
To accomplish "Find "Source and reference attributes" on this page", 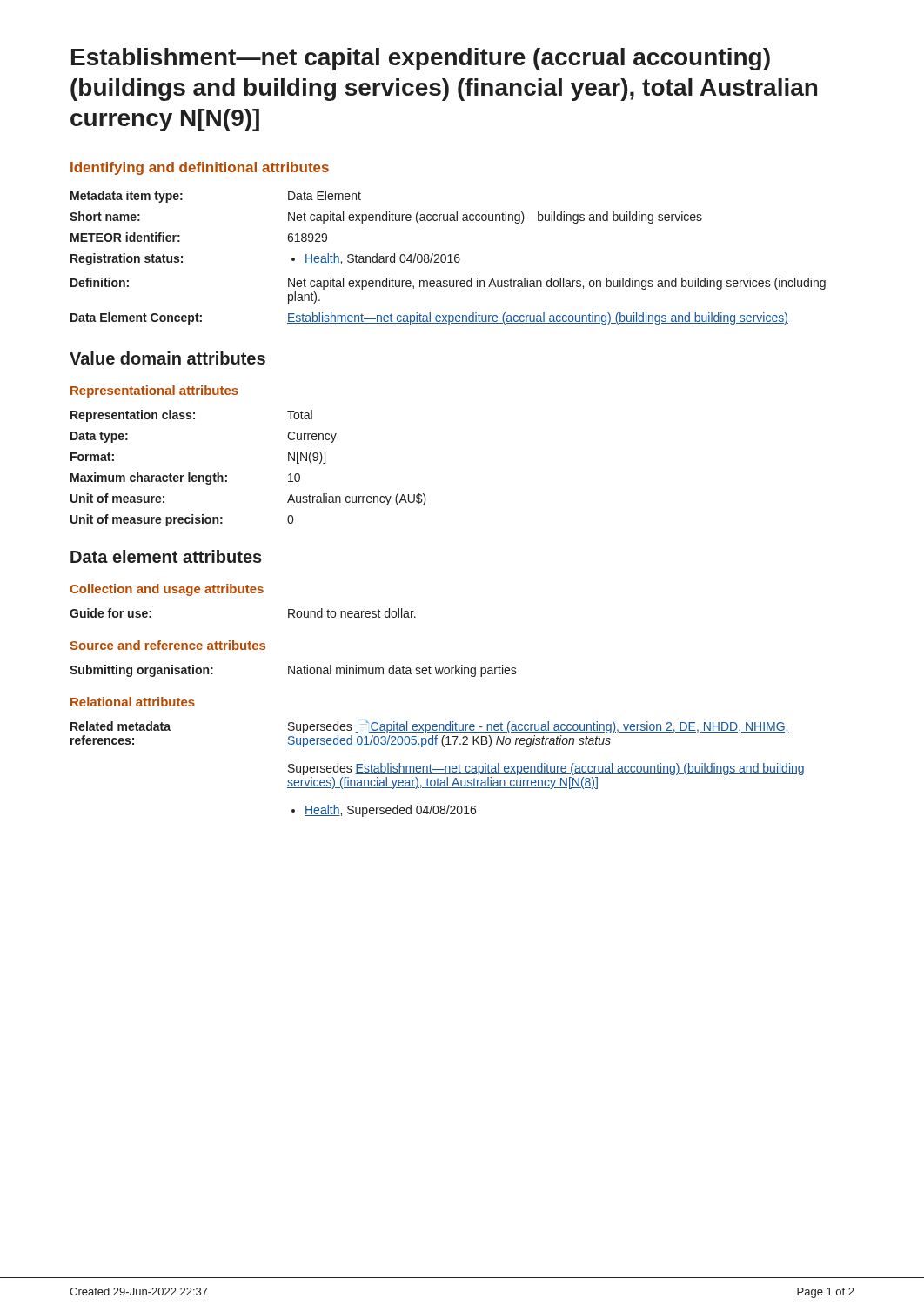I will click(168, 645).
